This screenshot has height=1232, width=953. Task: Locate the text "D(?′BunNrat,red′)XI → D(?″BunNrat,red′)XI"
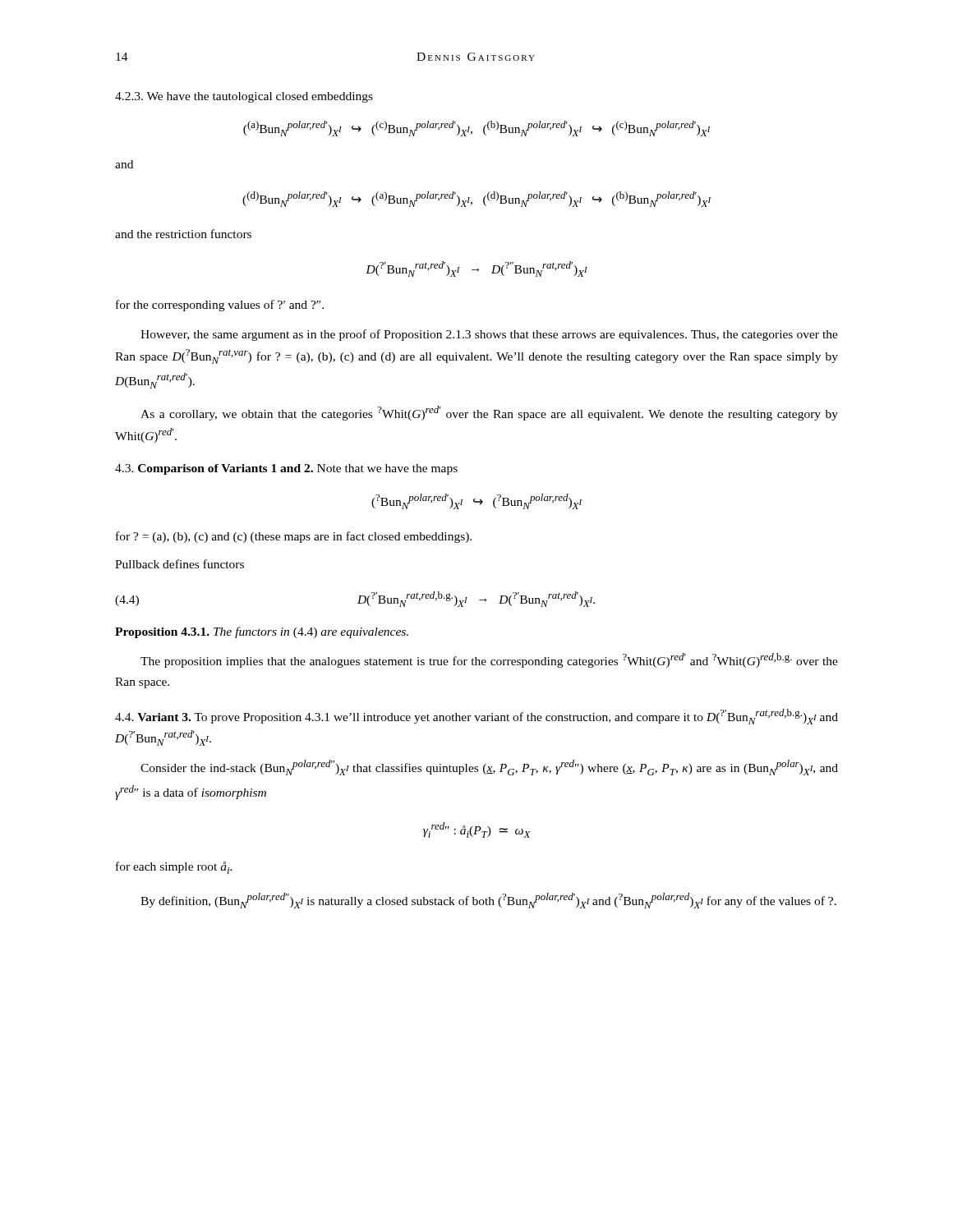(x=476, y=269)
